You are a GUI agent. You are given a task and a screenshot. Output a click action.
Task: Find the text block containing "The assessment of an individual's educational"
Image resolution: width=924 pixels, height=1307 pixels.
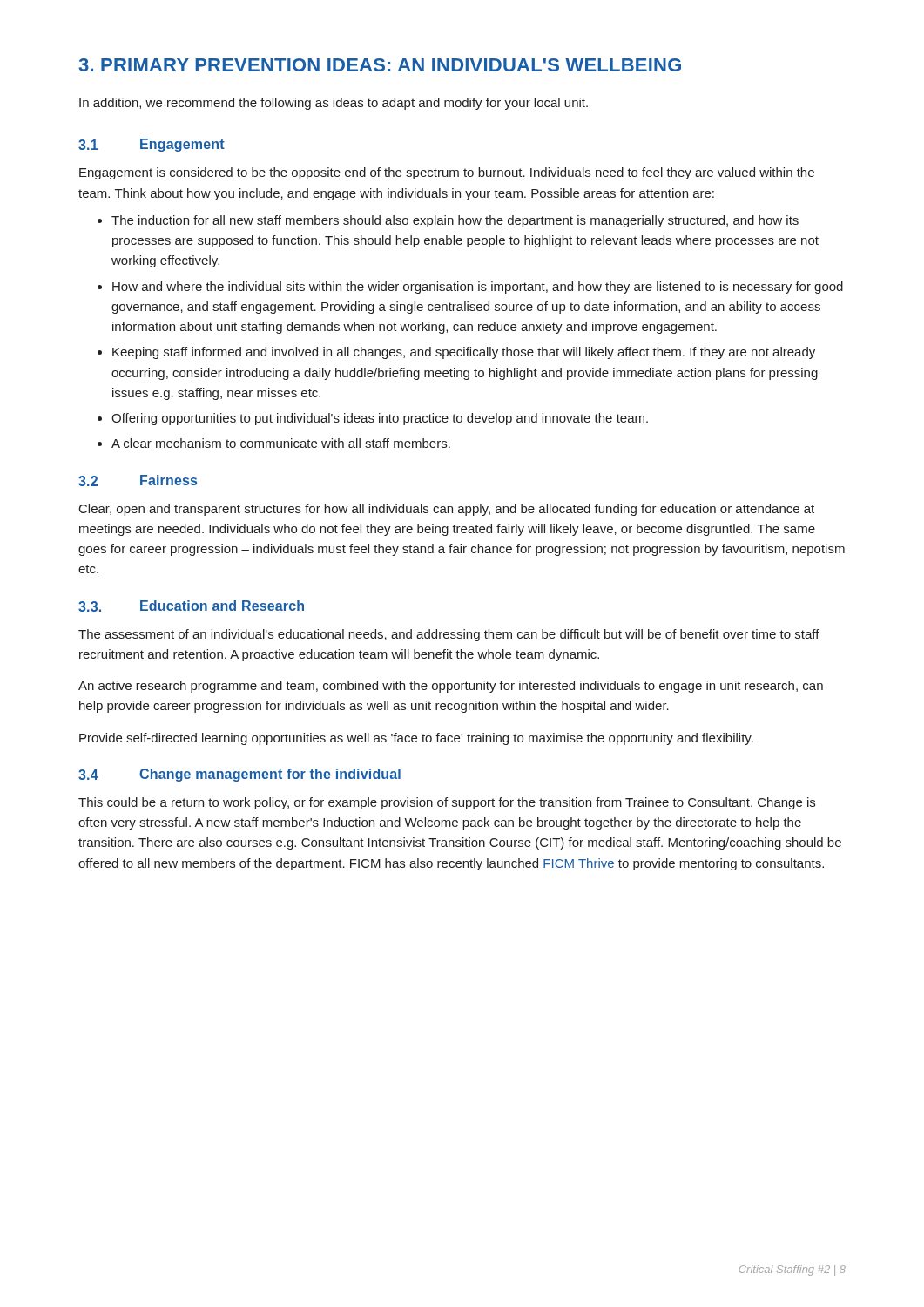[x=449, y=644]
